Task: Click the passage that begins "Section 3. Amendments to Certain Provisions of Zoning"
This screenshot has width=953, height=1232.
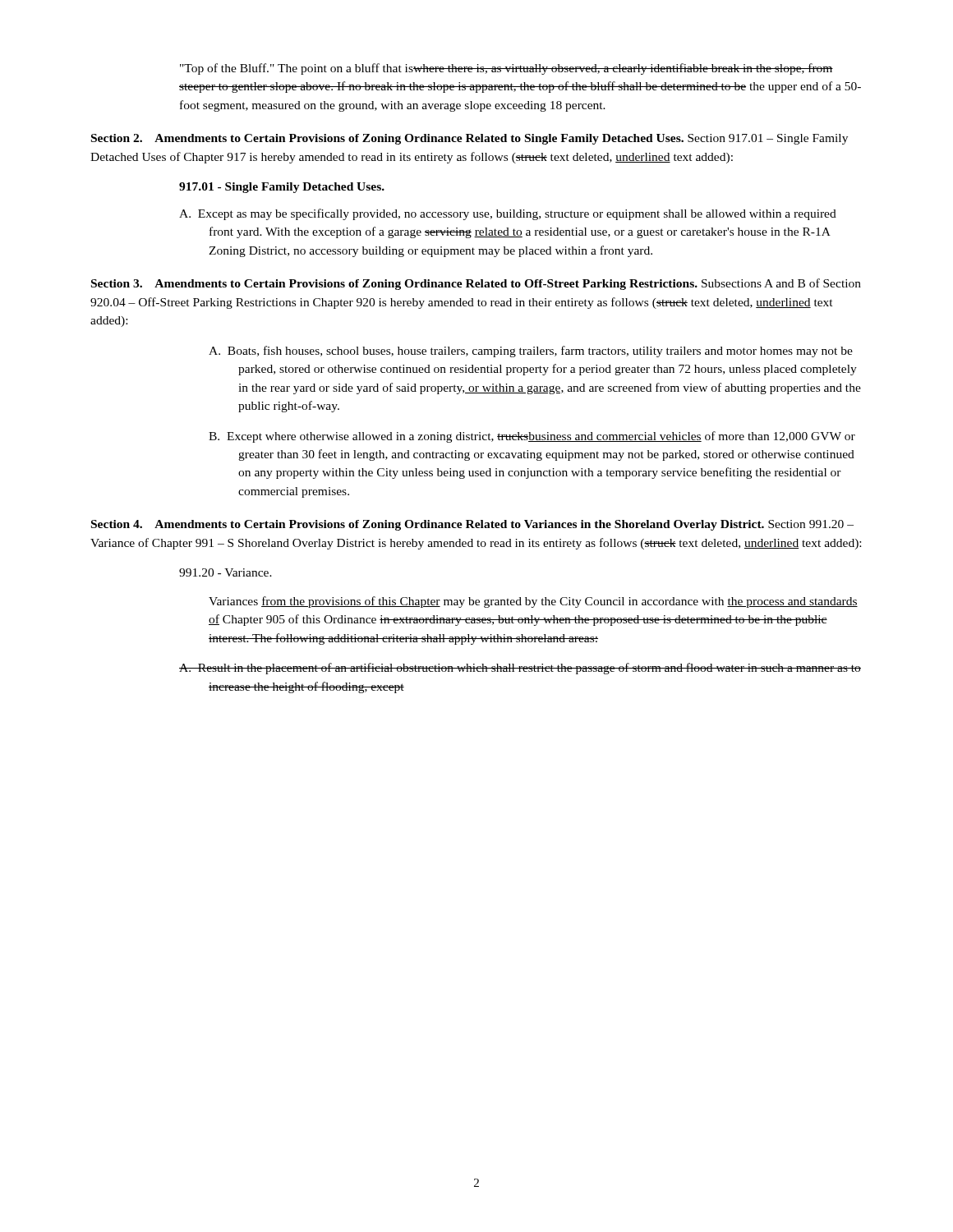Action: point(476,302)
